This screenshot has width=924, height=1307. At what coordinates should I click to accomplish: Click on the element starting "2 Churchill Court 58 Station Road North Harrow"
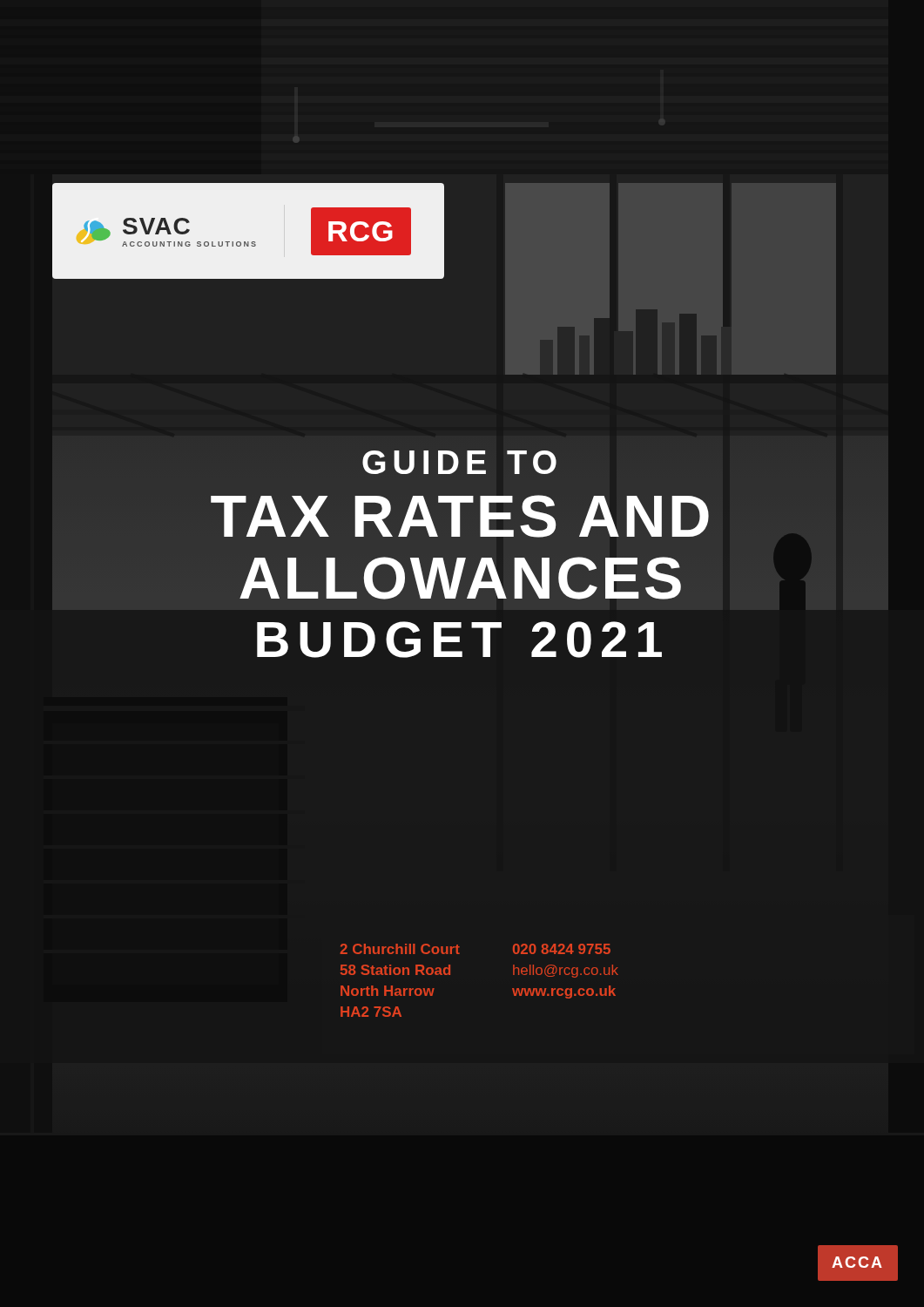(400, 981)
